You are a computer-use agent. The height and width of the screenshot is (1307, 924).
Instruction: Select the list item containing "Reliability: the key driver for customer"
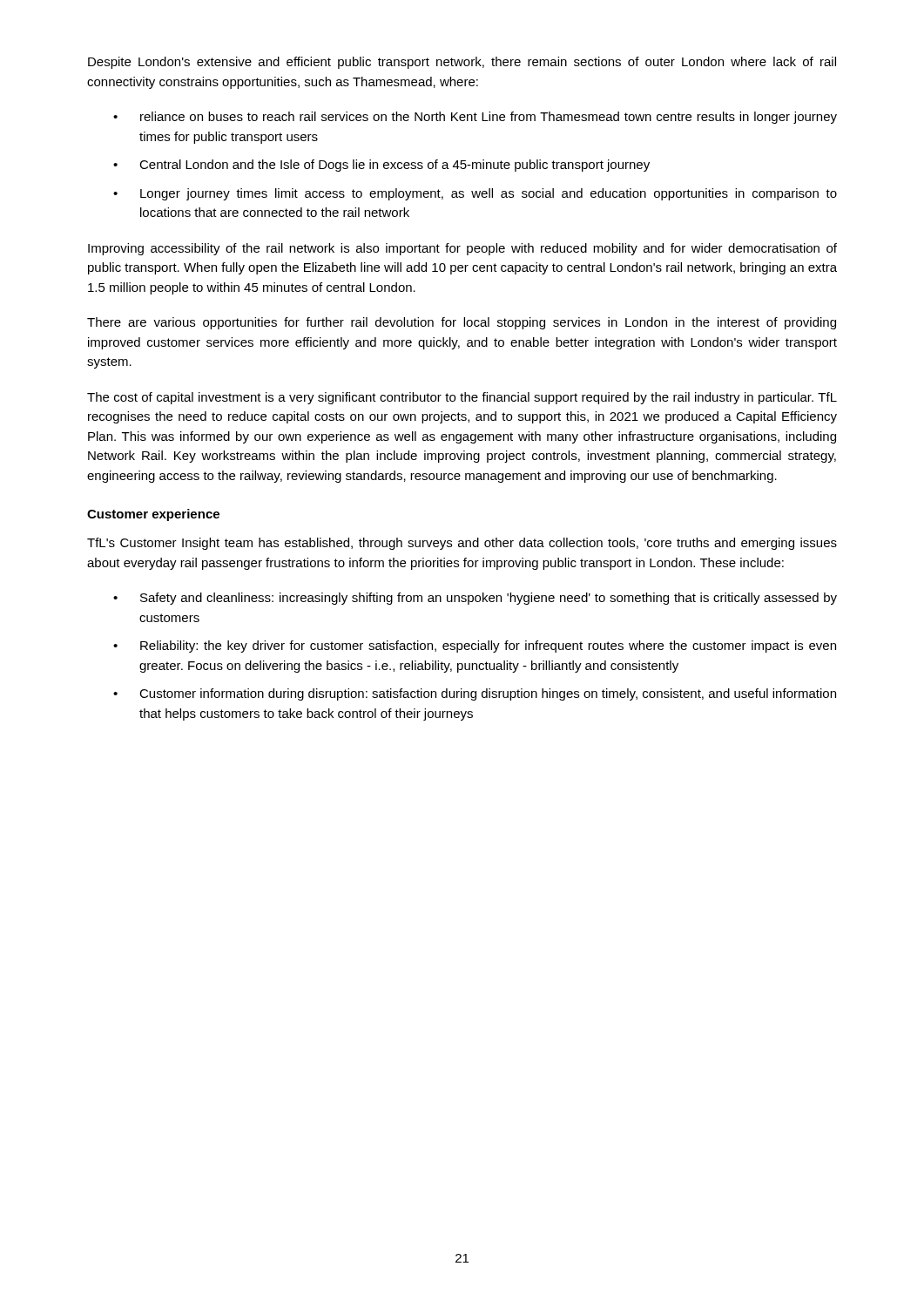tap(488, 656)
